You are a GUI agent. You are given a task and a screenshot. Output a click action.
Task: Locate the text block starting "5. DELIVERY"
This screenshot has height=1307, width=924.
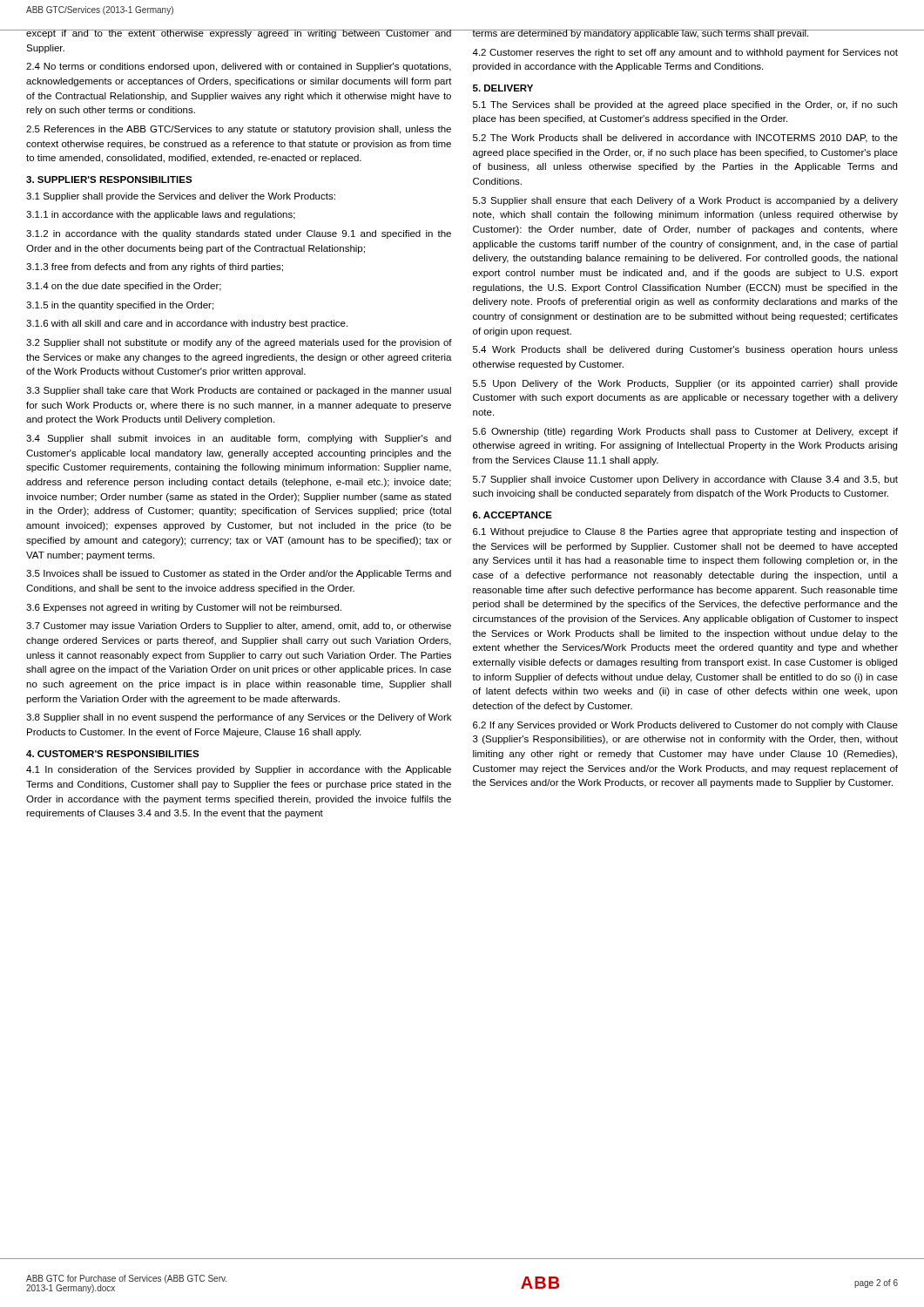tap(503, 88)
